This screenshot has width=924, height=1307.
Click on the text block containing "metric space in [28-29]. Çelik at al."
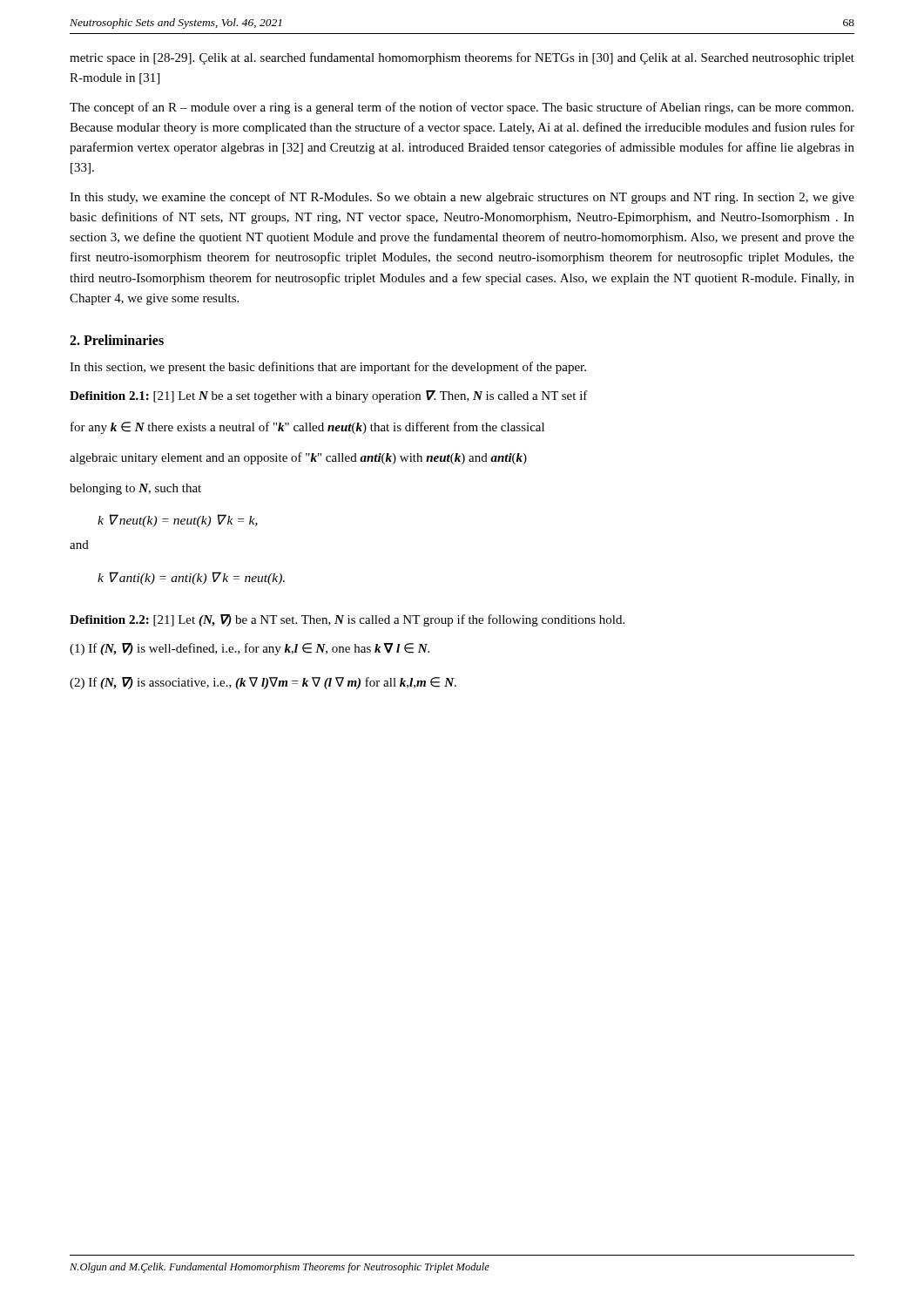point(462,68)
